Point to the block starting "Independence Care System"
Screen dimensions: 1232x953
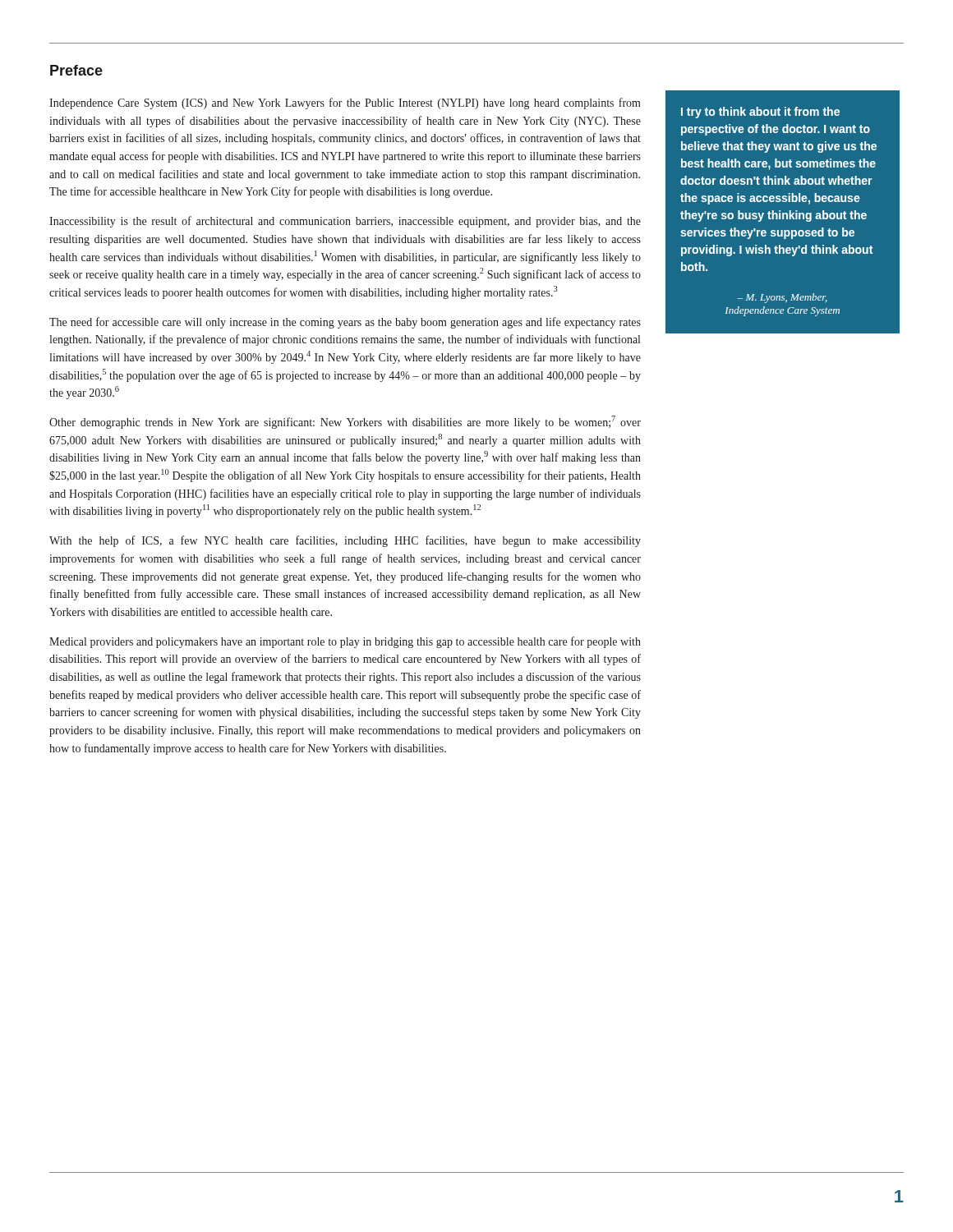click(345, 148)
